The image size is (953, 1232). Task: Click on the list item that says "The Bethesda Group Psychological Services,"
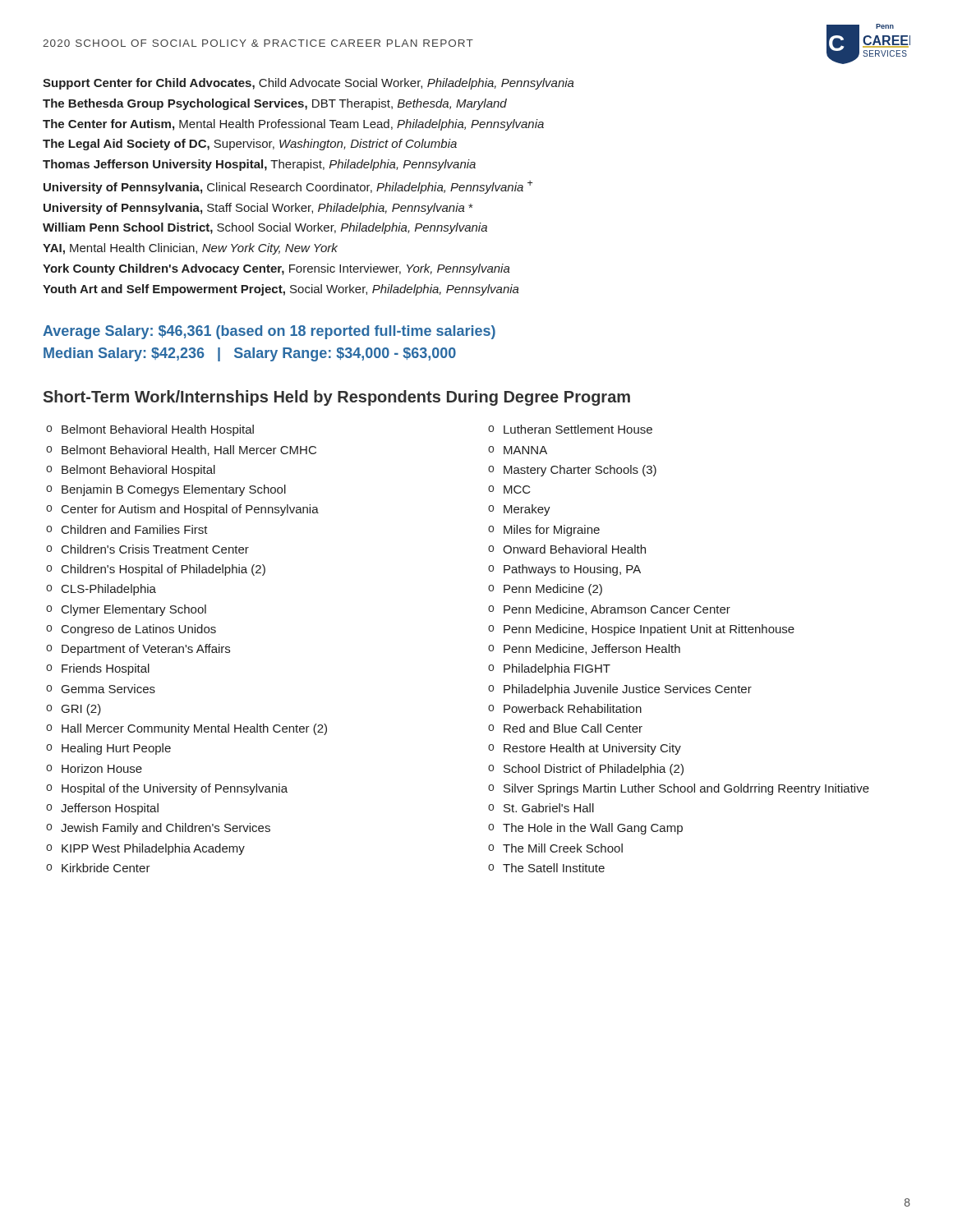click(x=275, y=103)
